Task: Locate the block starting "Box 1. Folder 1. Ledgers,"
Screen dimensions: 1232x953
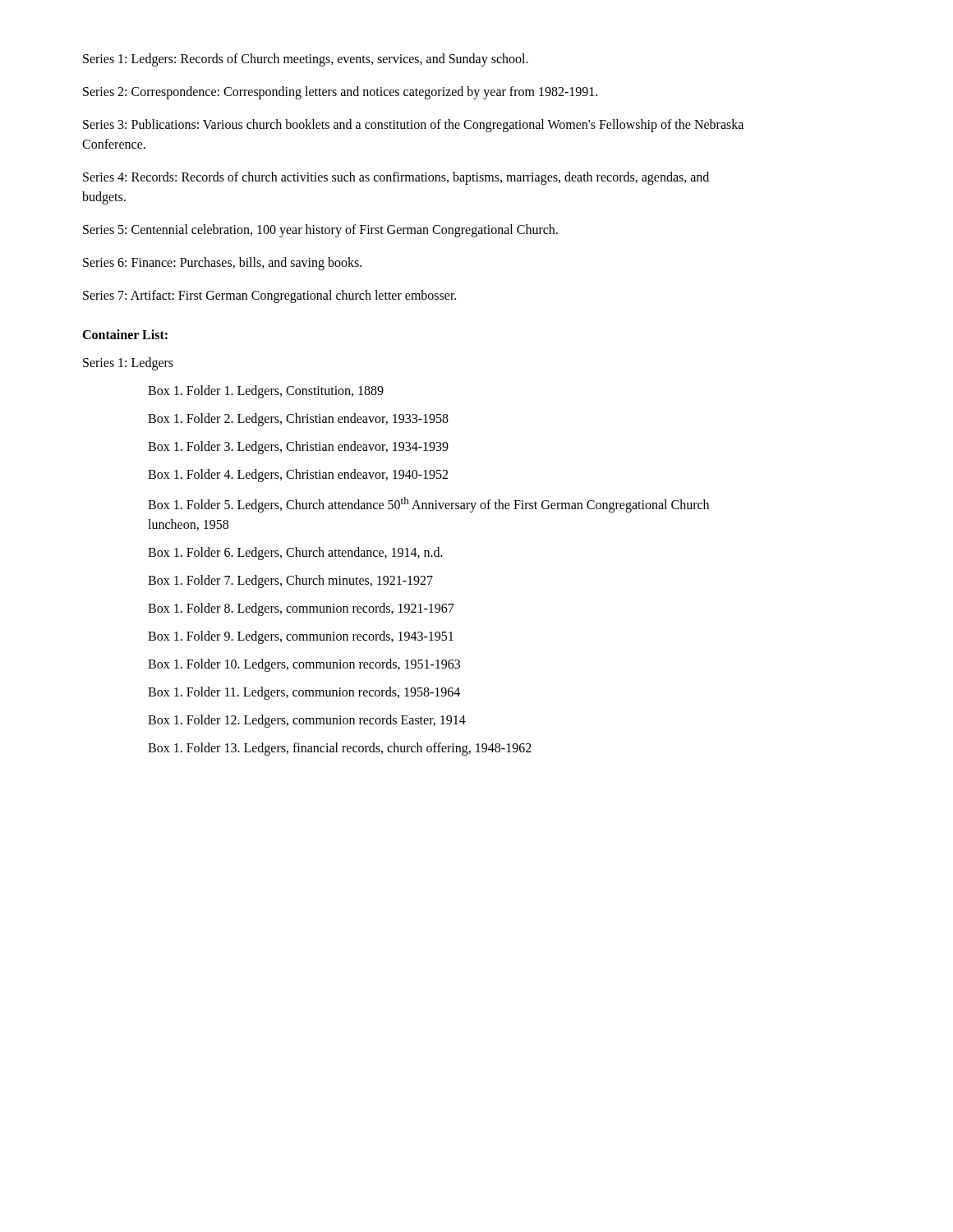Action: [x=266, y=391]
